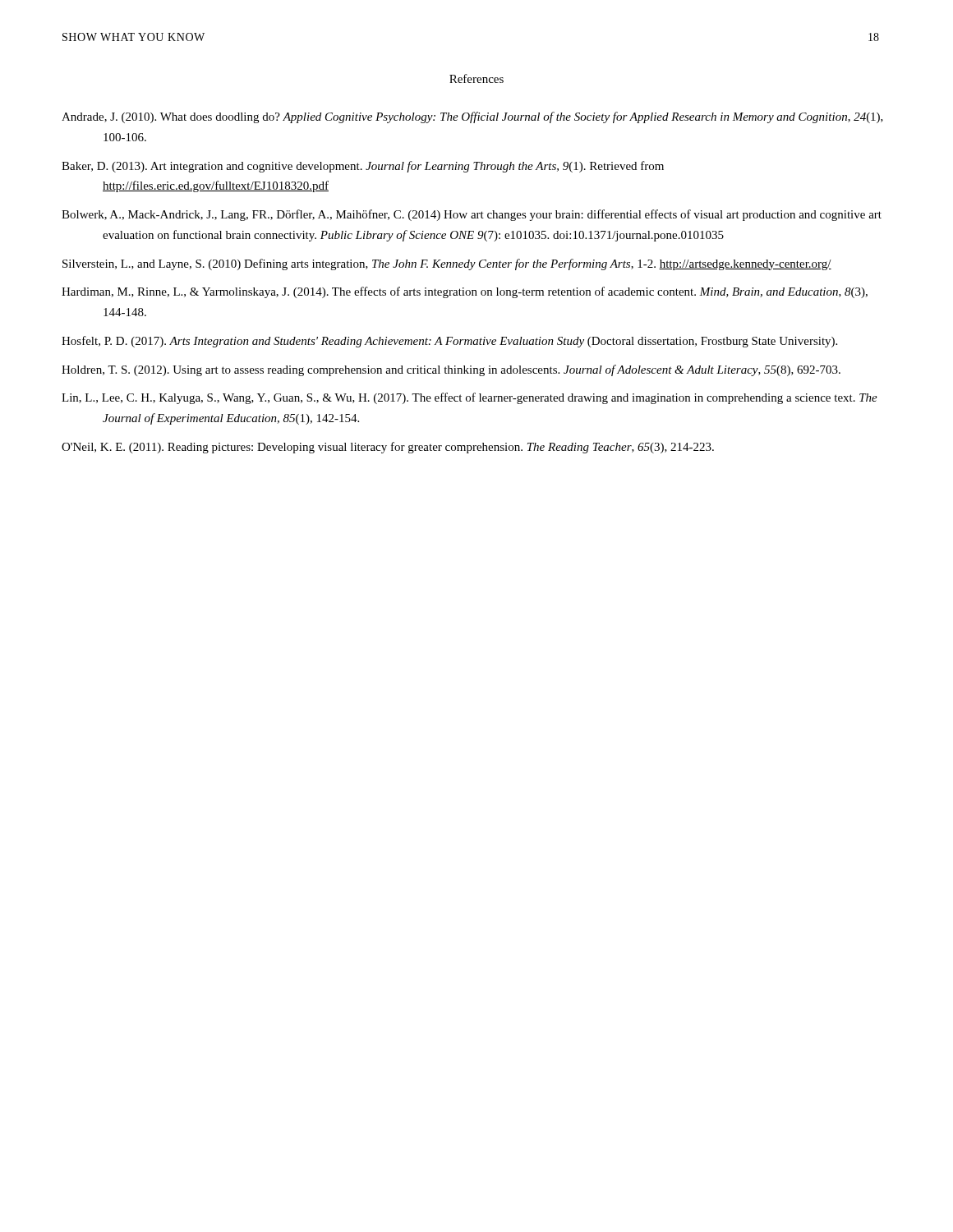953x1232 pixels.
Task: Locate a section header
Action: click(x=476, y=79)
